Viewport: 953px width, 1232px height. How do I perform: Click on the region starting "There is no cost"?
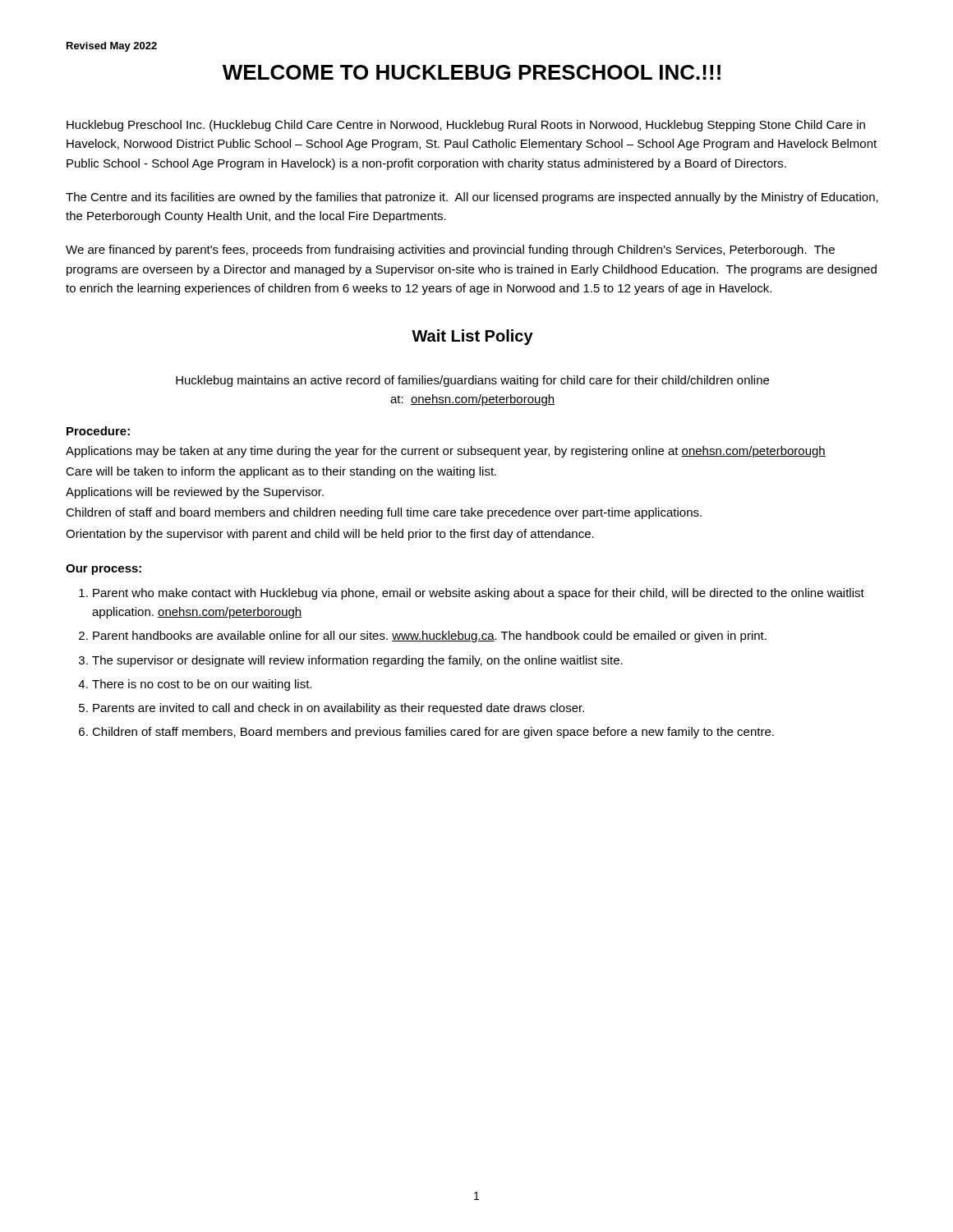202,684
